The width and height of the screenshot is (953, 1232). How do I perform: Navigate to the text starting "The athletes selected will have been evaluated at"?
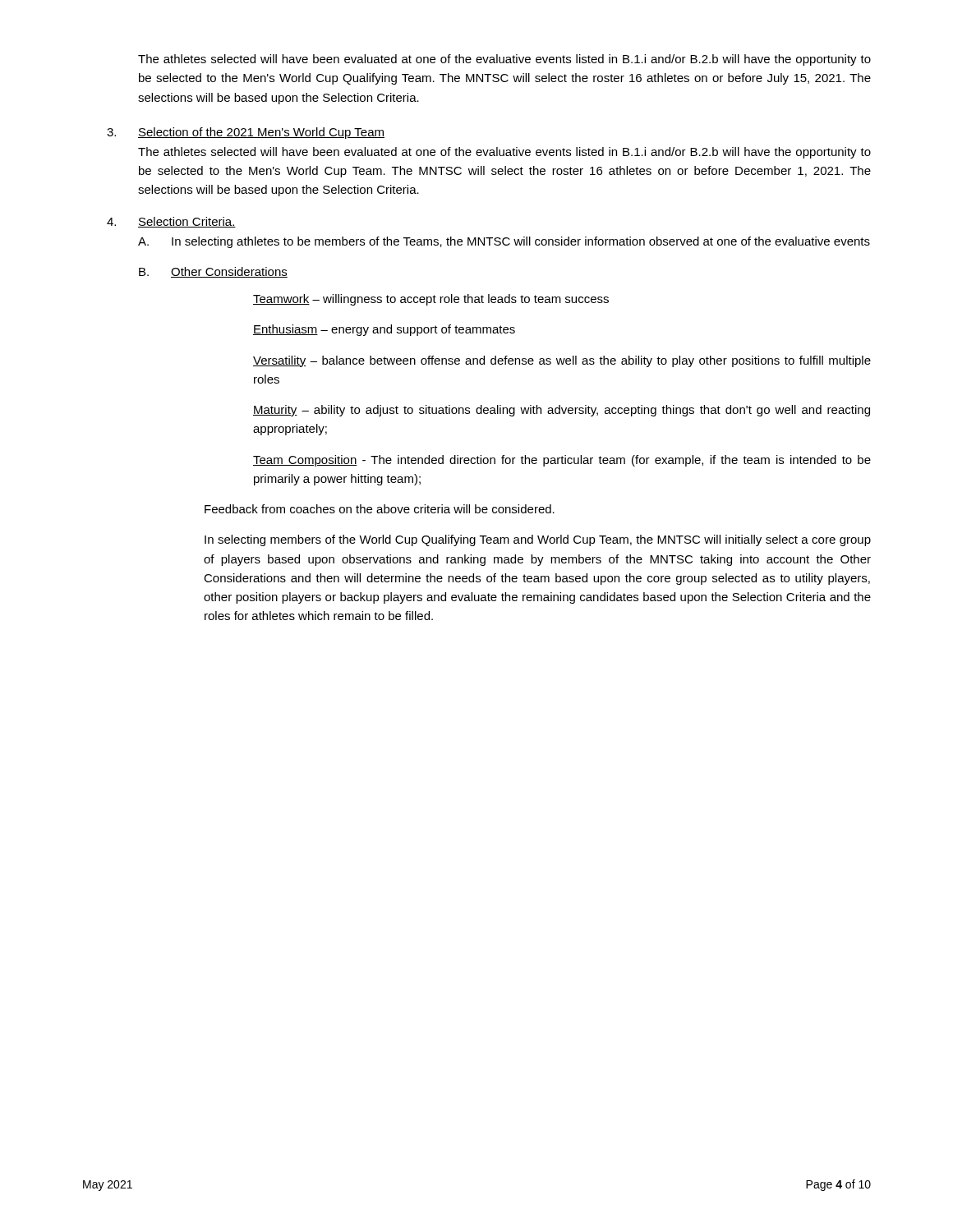pos(504,78)
